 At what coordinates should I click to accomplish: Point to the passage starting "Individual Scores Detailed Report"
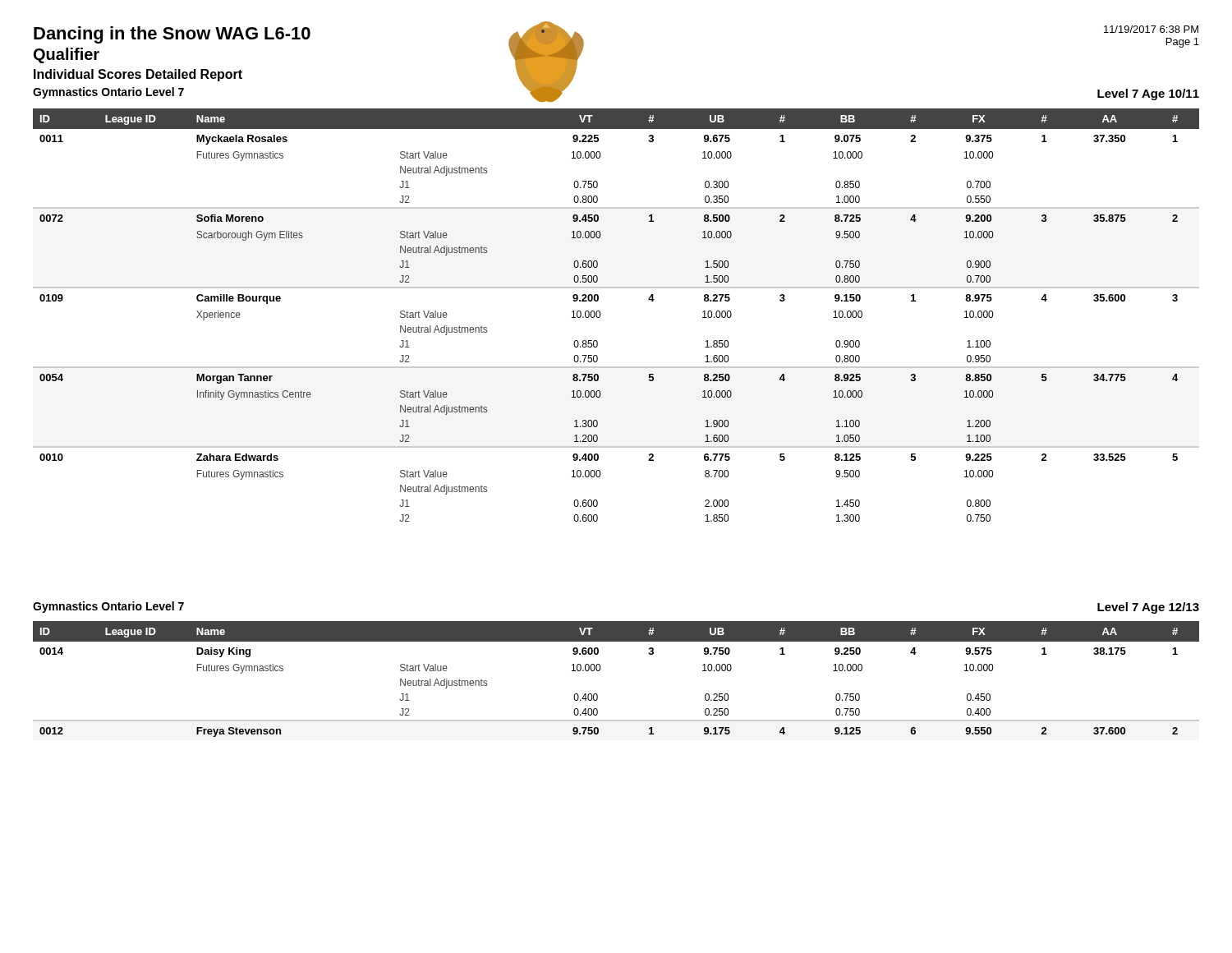(x=138, y=75)
